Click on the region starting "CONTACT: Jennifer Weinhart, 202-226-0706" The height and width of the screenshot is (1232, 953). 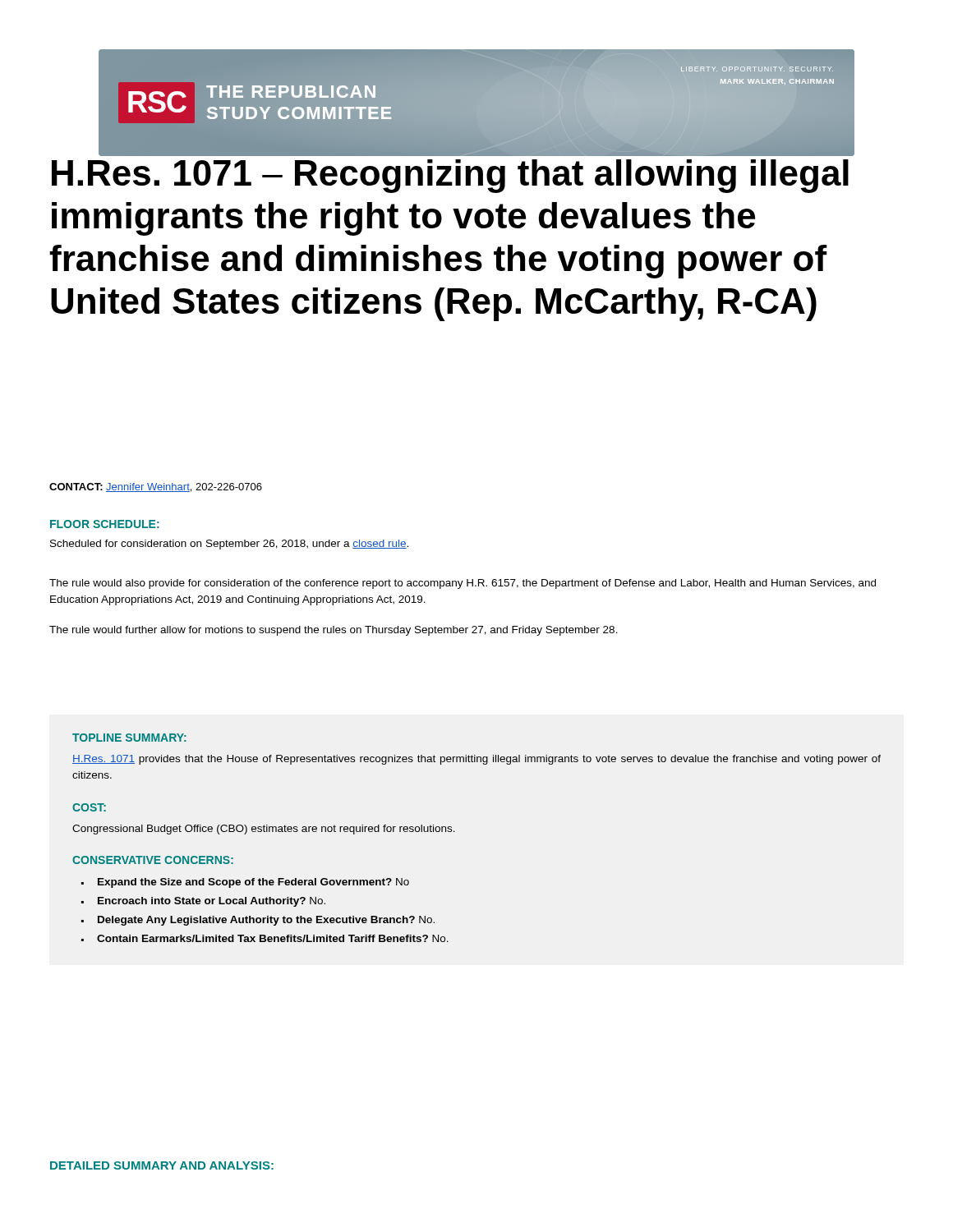156,487
